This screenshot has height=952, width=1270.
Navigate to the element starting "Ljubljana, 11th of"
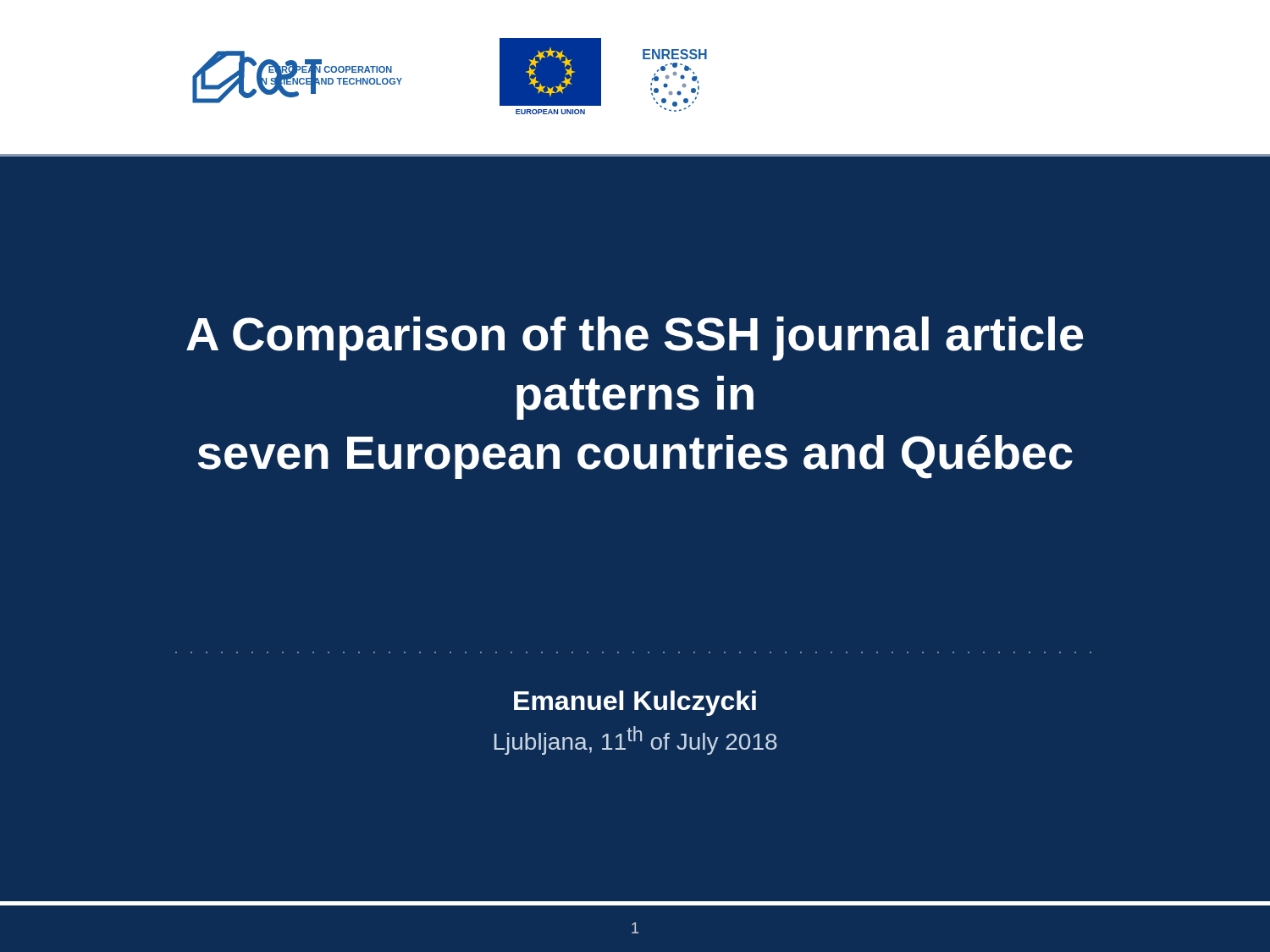(x=635, y=739)
